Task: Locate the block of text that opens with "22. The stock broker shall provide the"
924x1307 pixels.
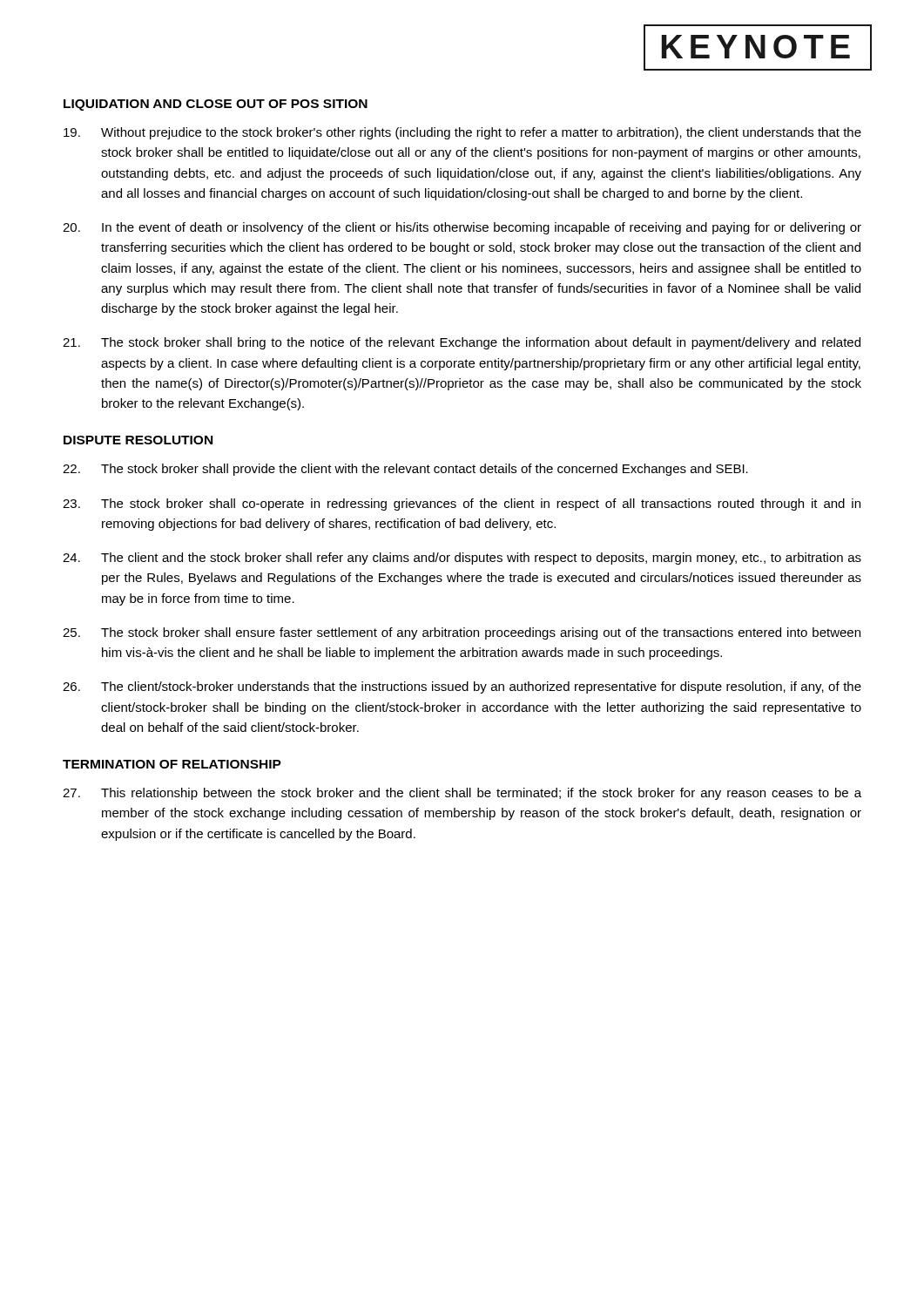Action: tap(462, 469)
